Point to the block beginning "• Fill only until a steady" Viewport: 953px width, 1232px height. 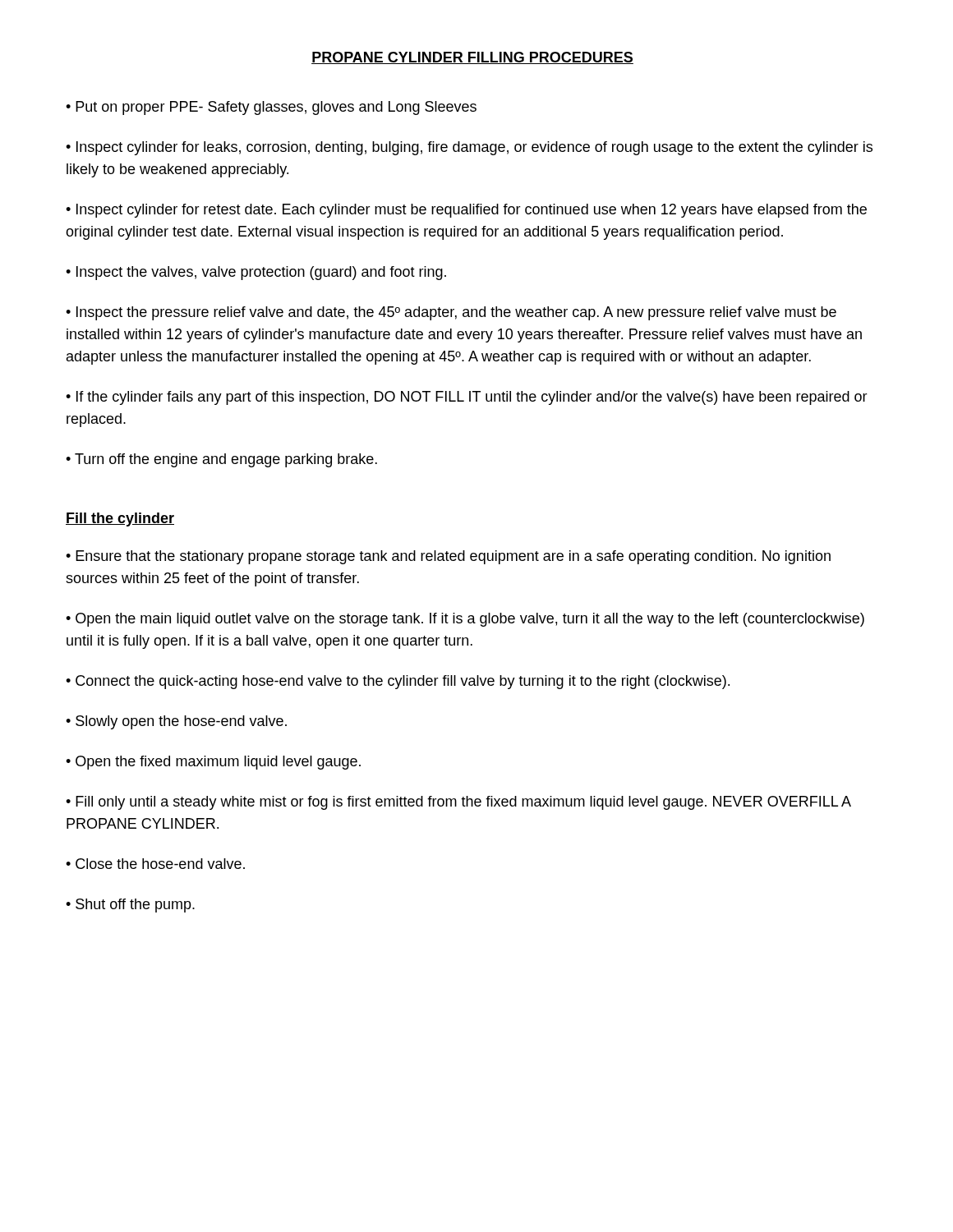(458, 813)
